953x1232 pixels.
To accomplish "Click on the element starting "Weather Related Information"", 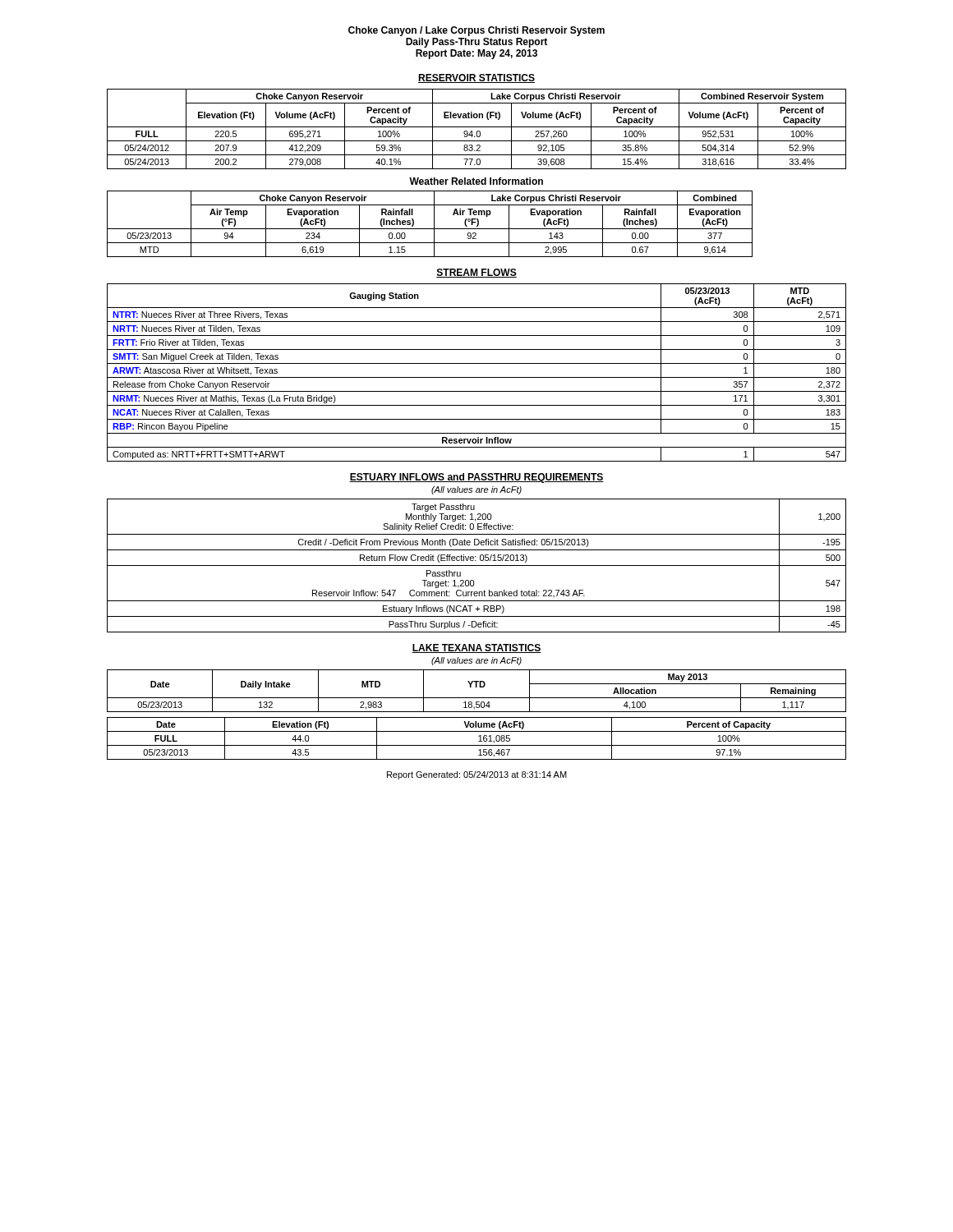I will 476,182.
